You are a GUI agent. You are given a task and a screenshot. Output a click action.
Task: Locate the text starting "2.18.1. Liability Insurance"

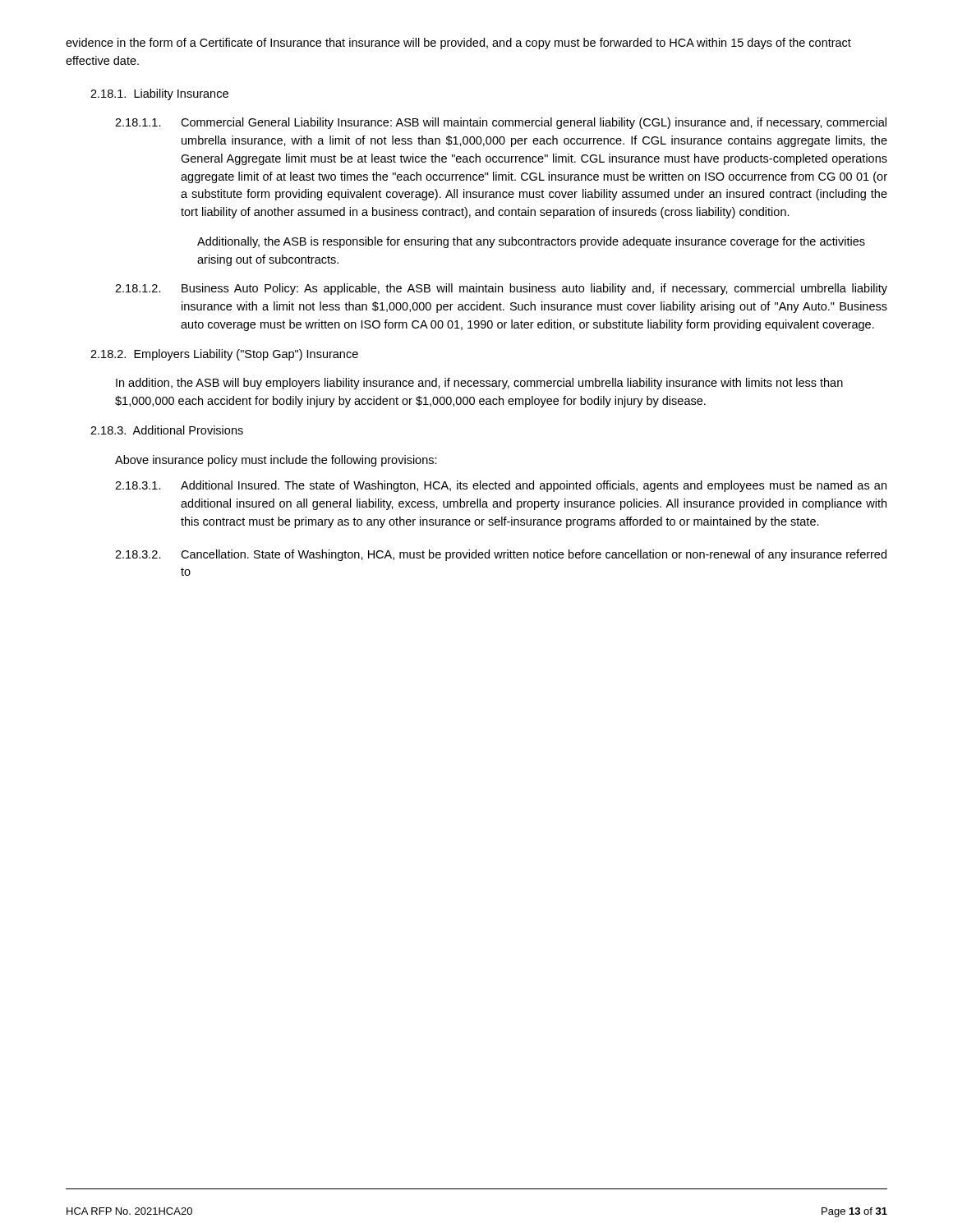[x=159, y=94]
